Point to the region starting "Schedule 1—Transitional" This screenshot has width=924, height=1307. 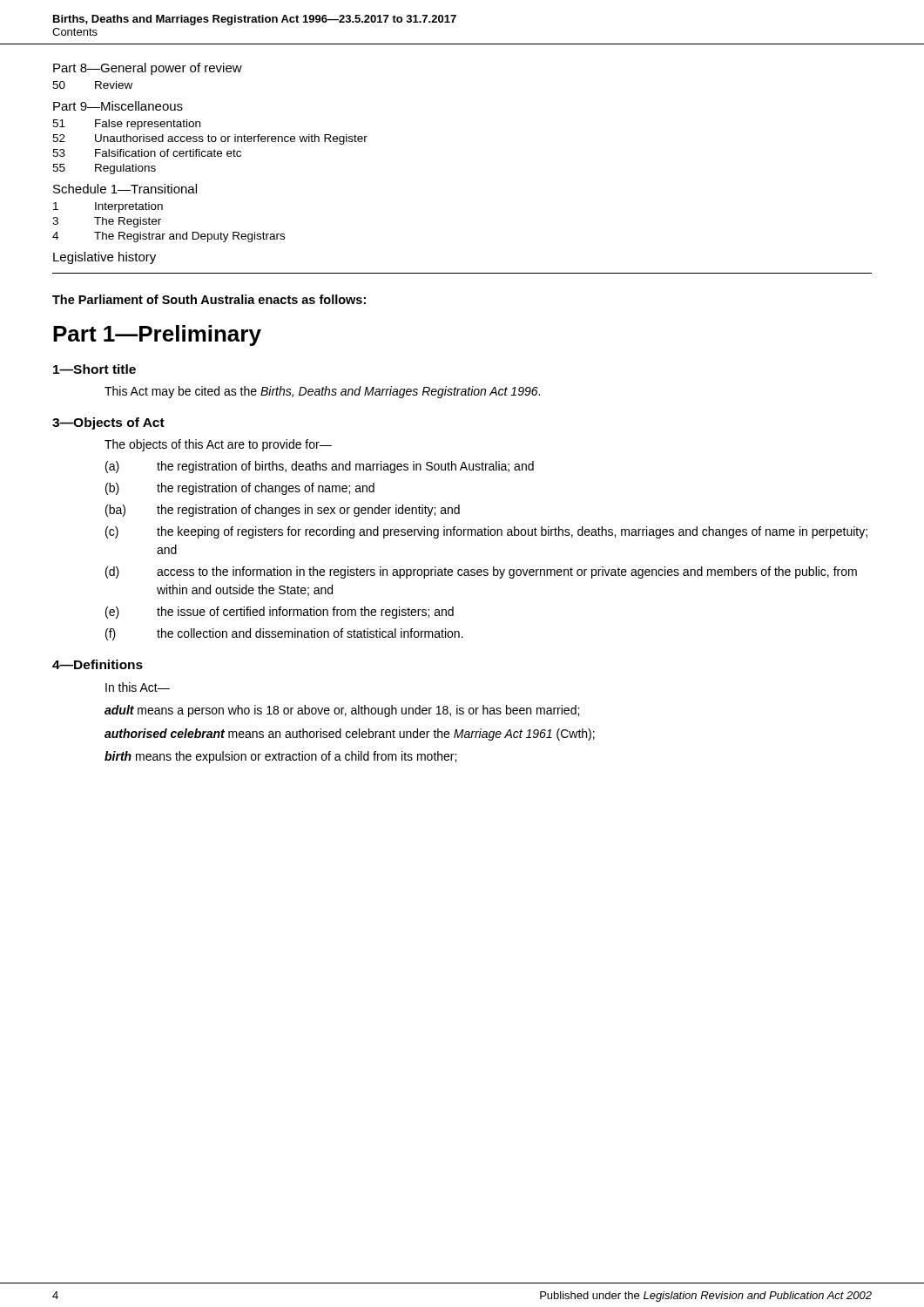(x=125, y=189)
